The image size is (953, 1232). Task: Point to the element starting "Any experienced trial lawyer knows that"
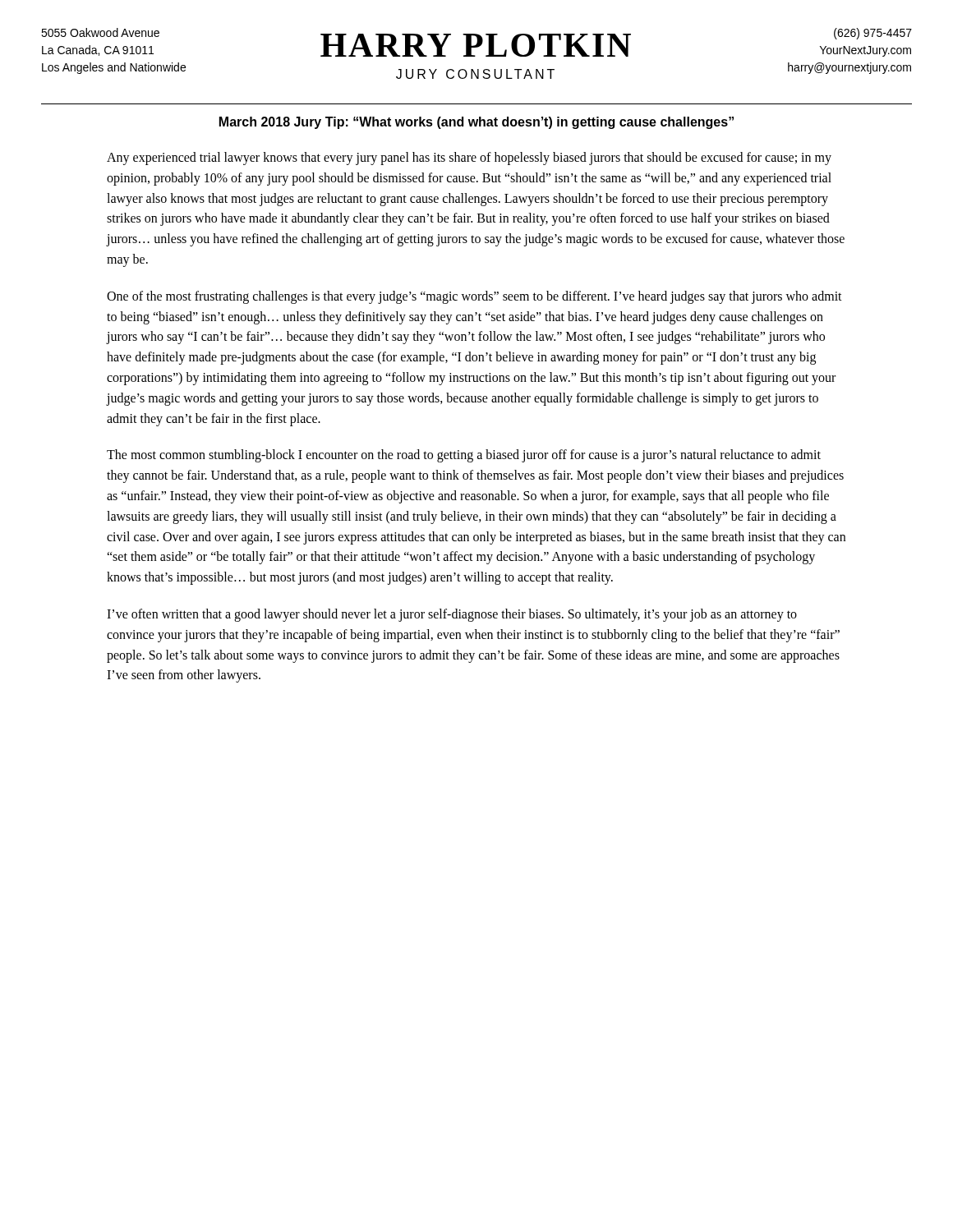pyautogui.click(x=476, y=208)
